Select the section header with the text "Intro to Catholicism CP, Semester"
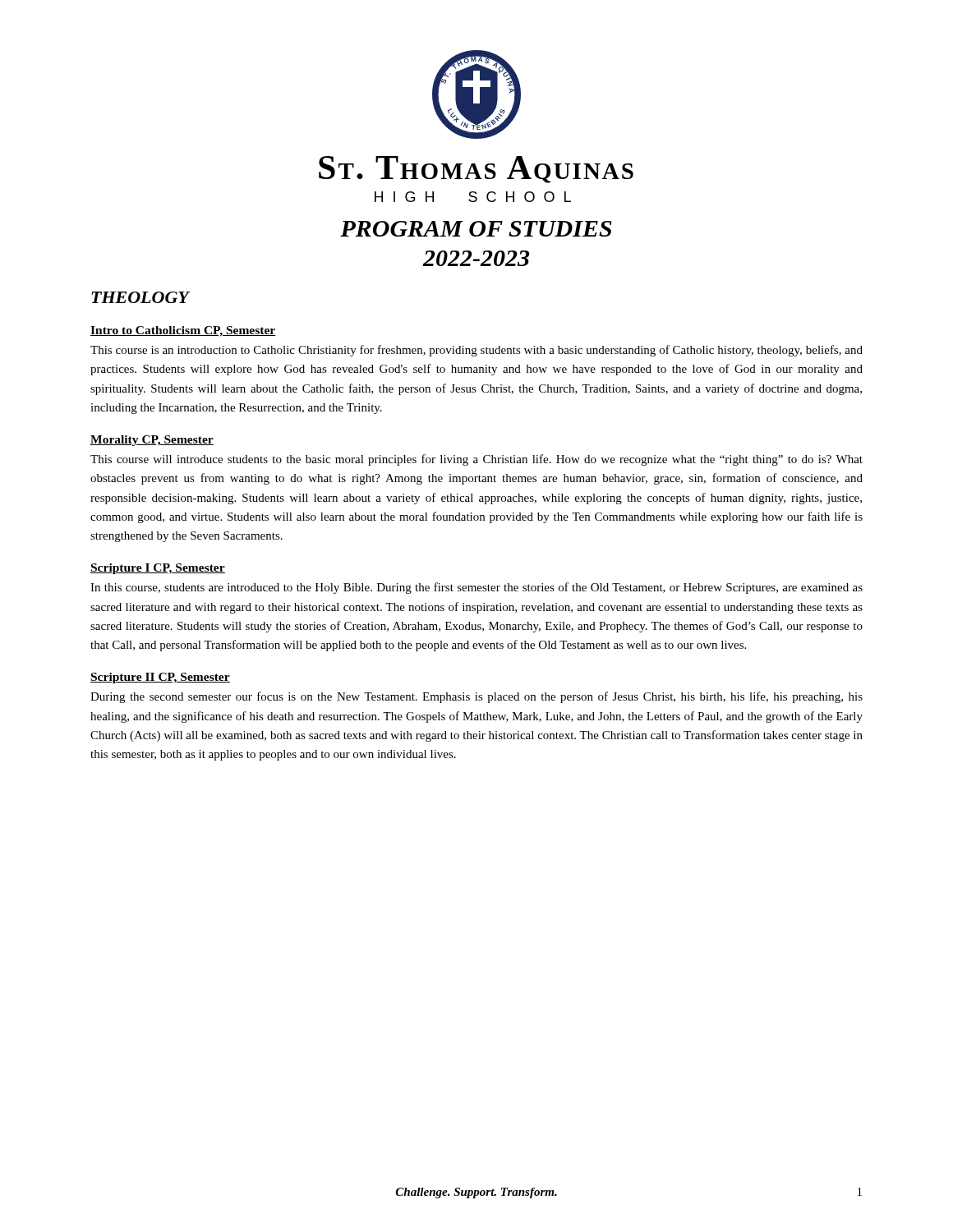Screen dimensions: 1232x953 (183, 330)
